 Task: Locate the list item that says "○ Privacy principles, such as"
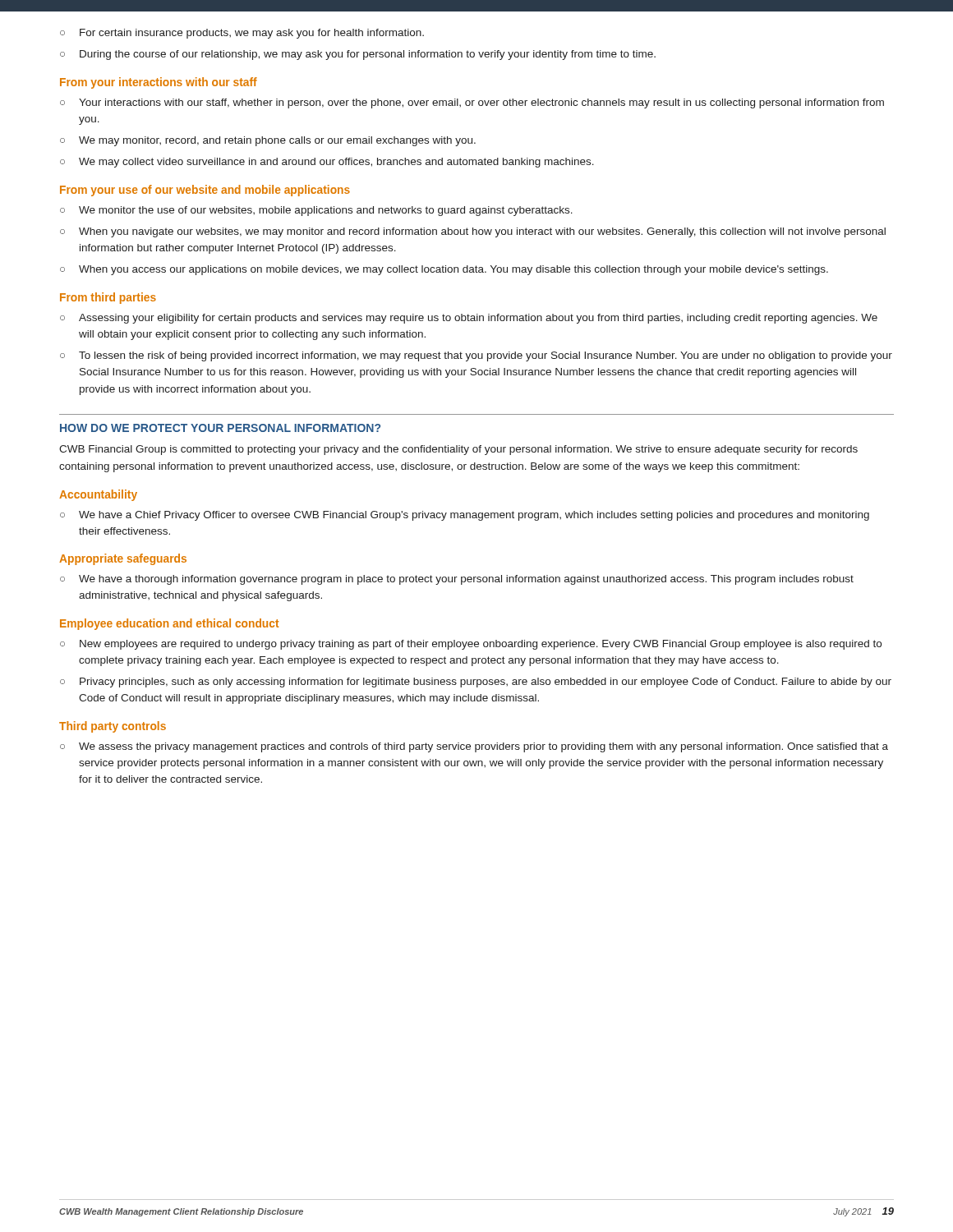(x=476, y=690)
